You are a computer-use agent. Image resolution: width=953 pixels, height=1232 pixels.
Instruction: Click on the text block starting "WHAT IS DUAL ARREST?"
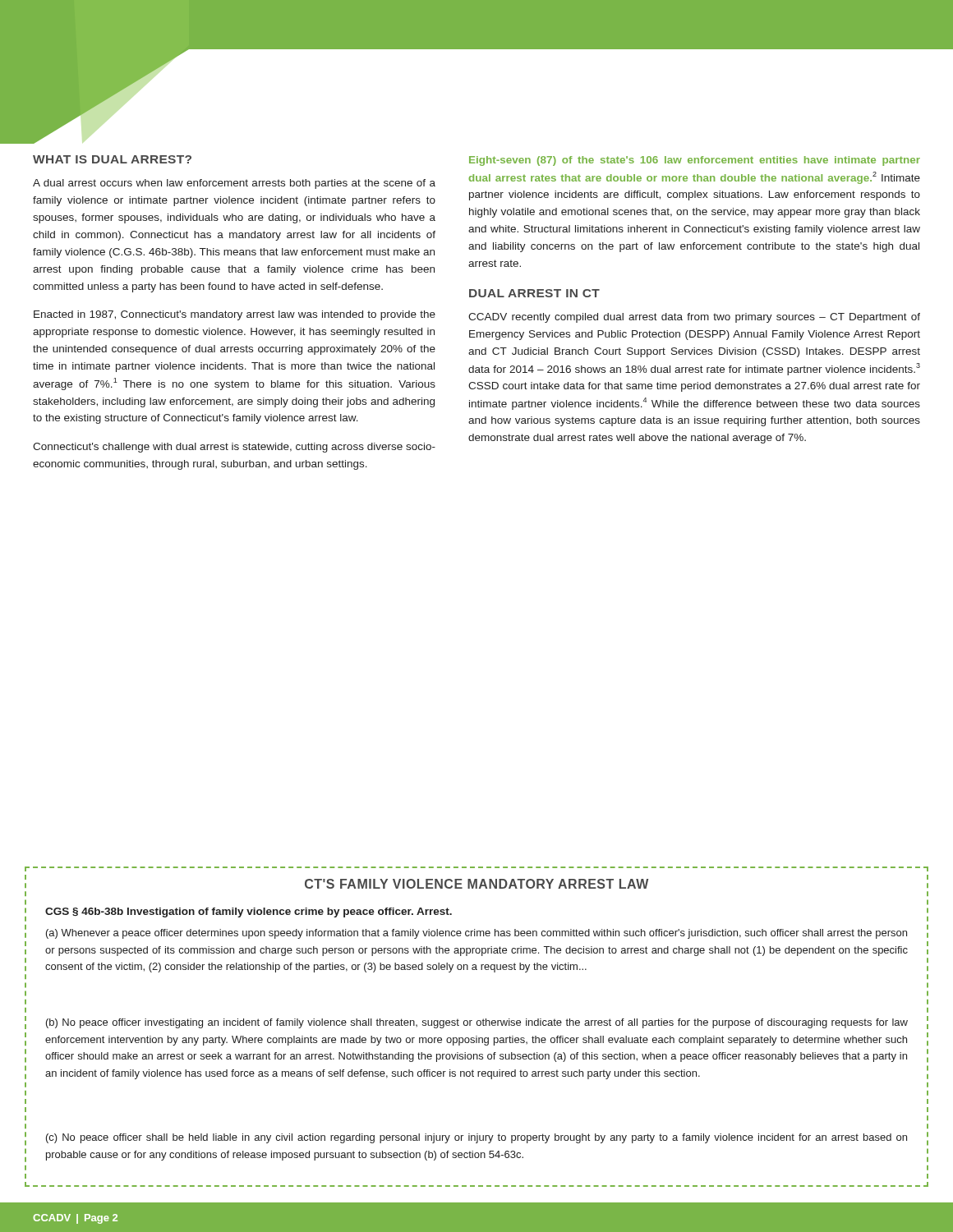point(113,159)
